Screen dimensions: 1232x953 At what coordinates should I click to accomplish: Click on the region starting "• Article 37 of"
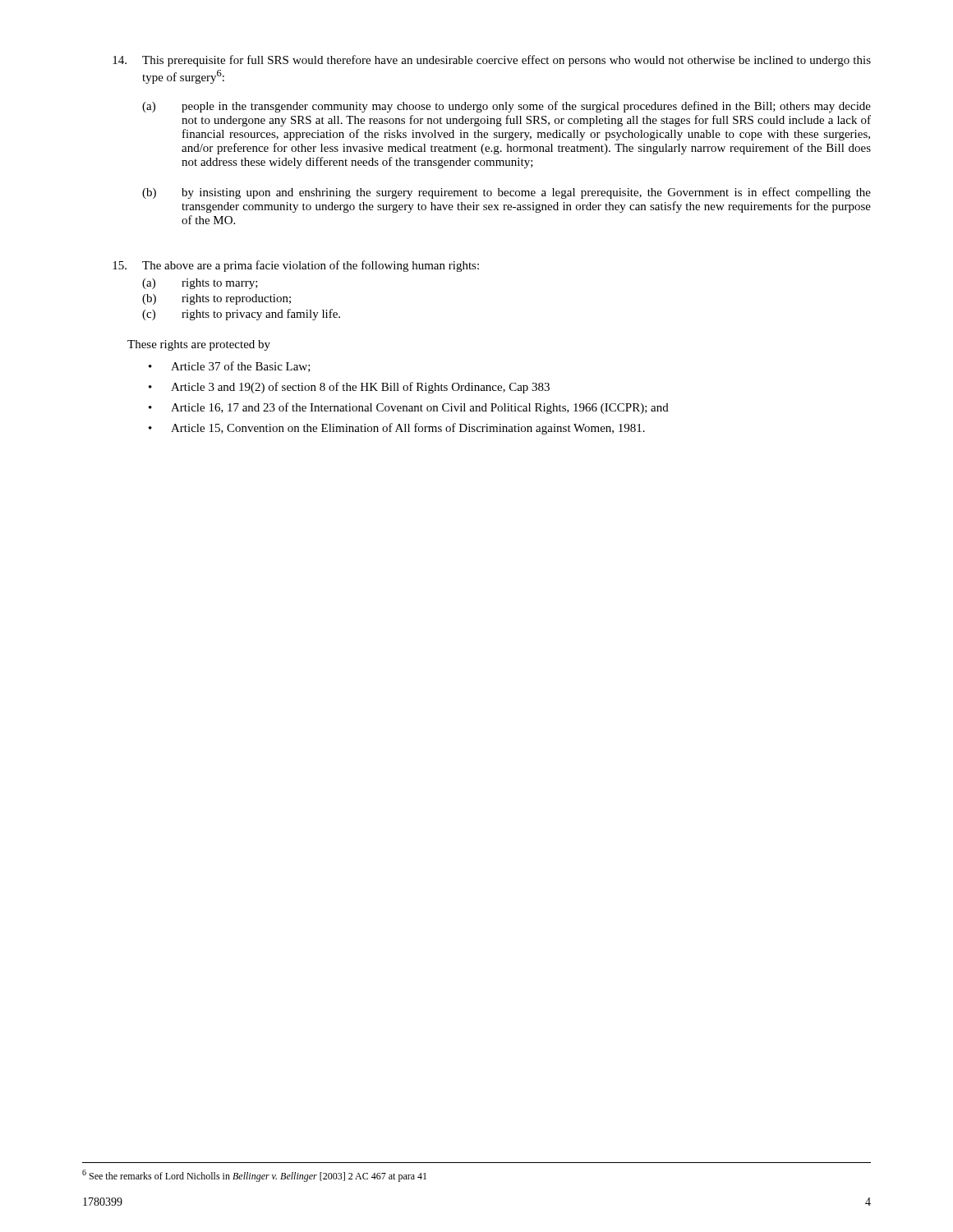230,367
